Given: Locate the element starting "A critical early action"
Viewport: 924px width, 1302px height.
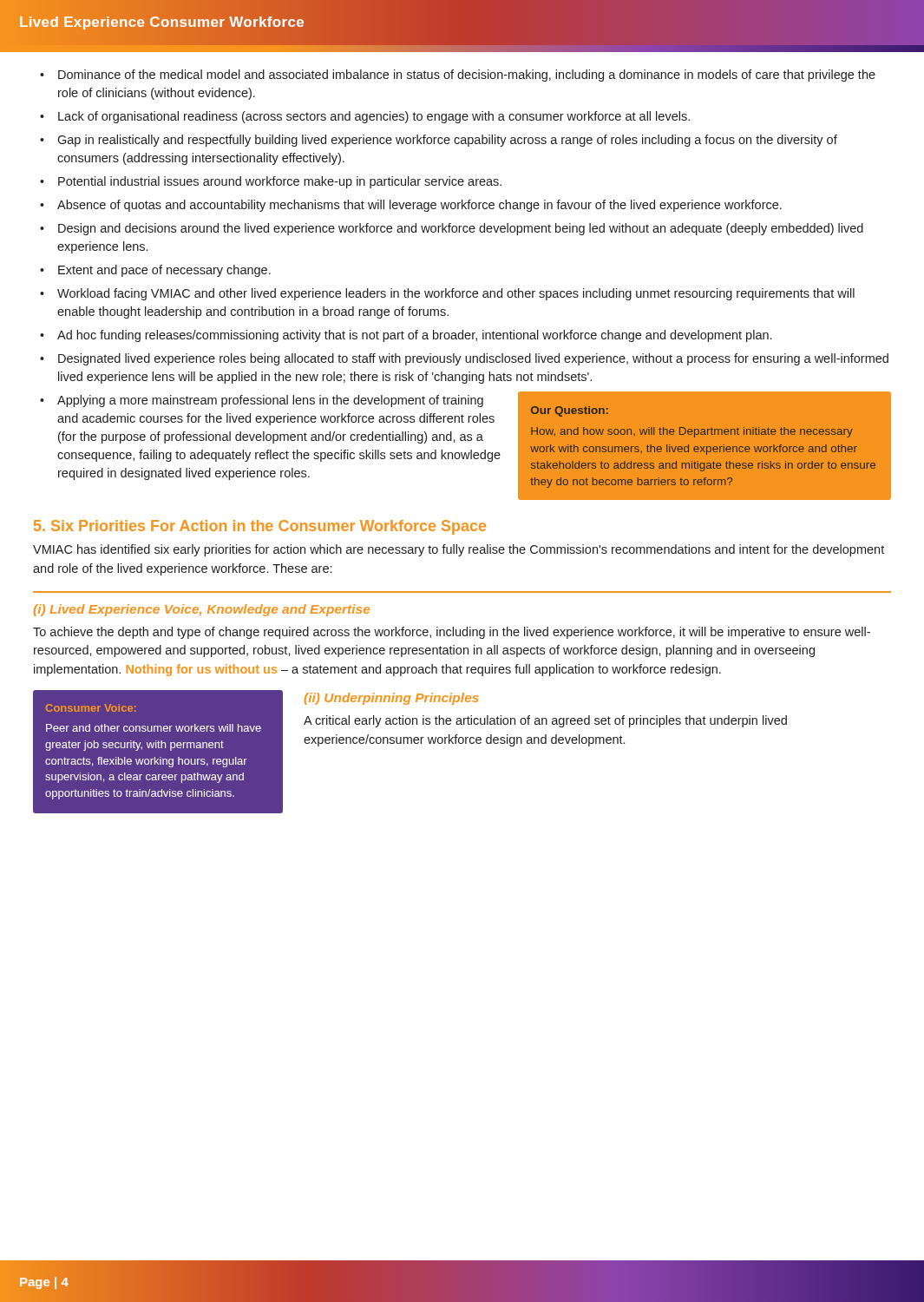Looking at the screenshot, I should [546, 730].
